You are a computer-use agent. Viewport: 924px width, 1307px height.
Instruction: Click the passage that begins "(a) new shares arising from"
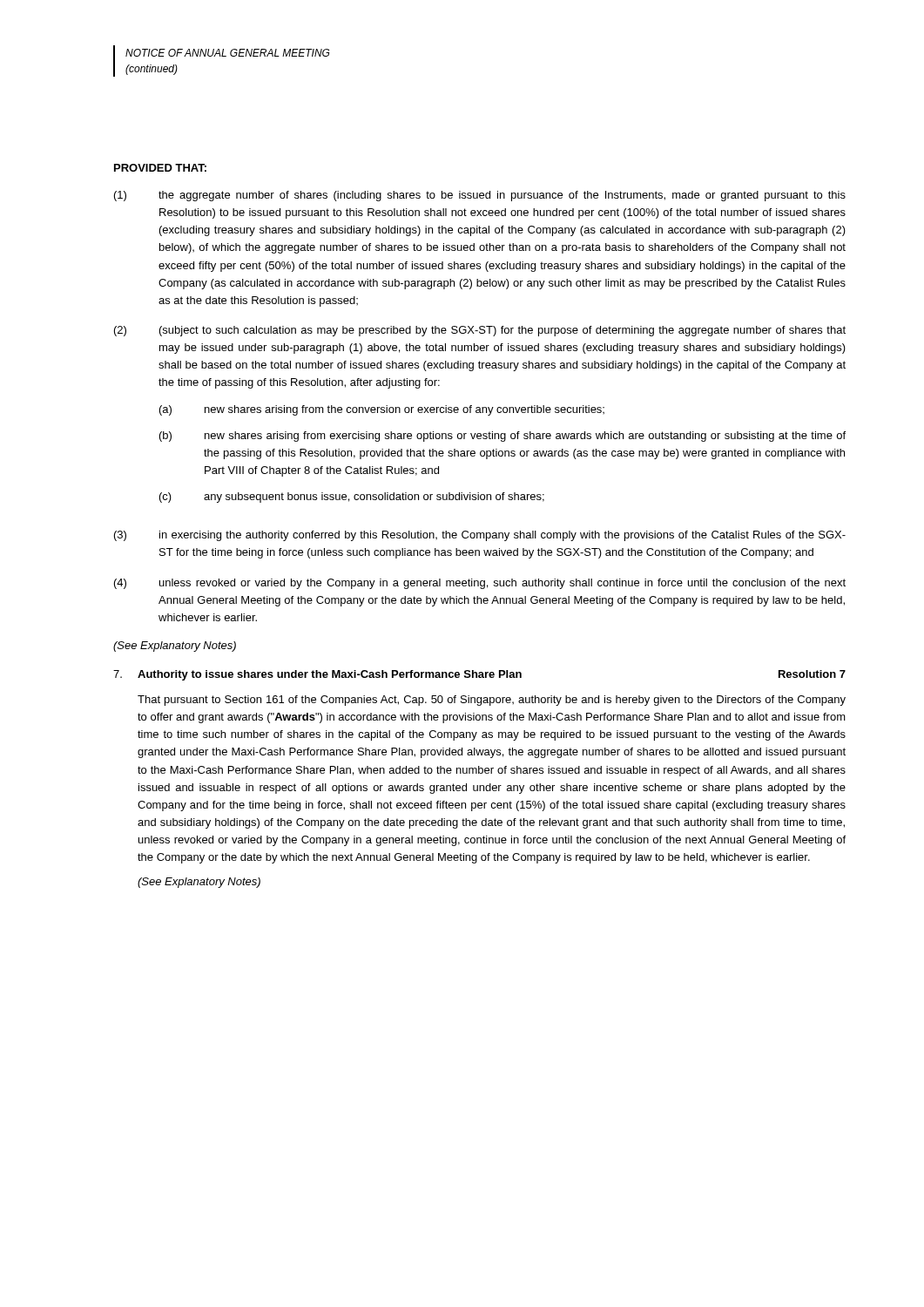coord(502,409)
